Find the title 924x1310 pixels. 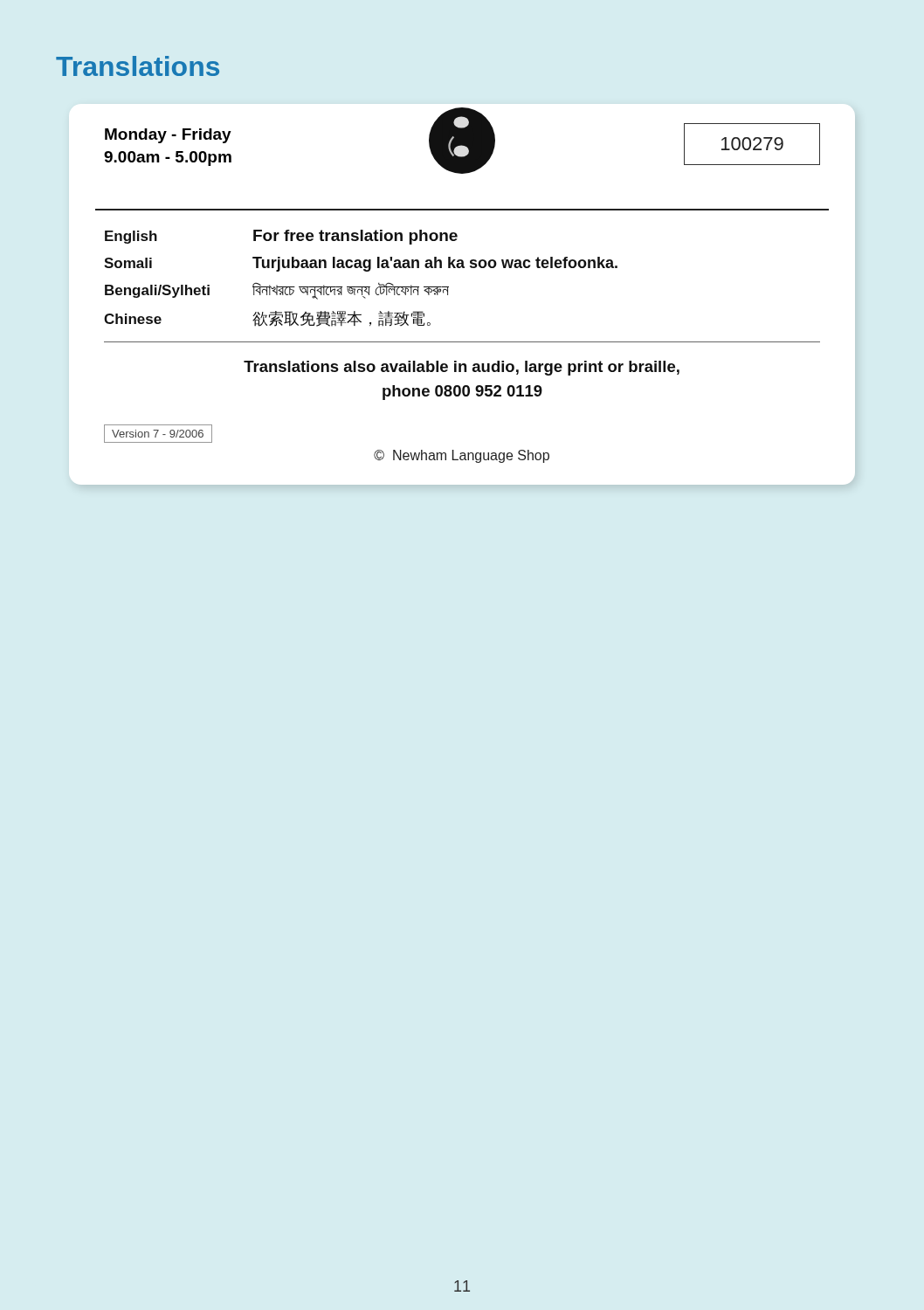[x=138, y=66]
